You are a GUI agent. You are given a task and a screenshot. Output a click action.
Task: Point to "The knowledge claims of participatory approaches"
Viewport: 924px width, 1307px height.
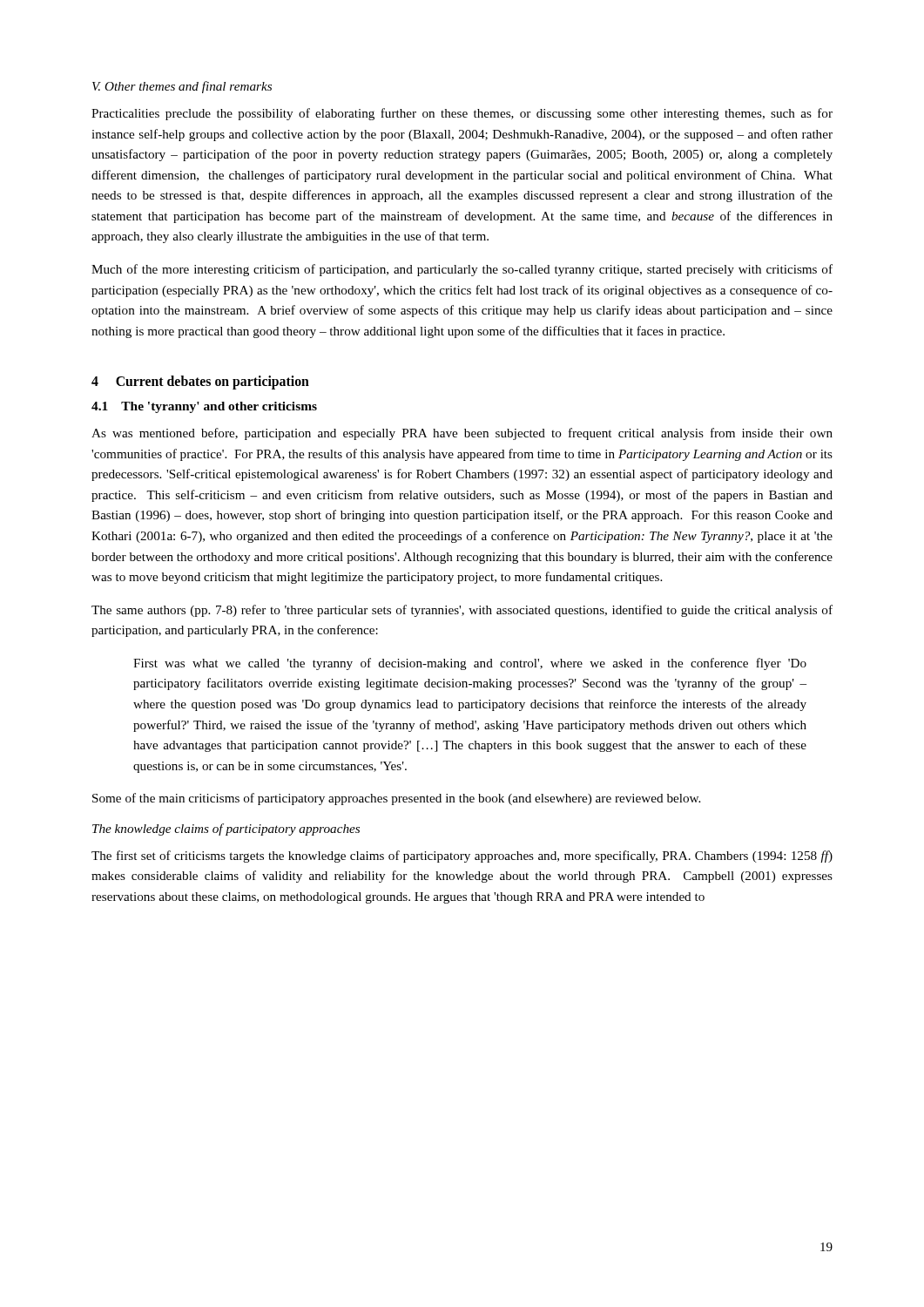pos(226,828)
